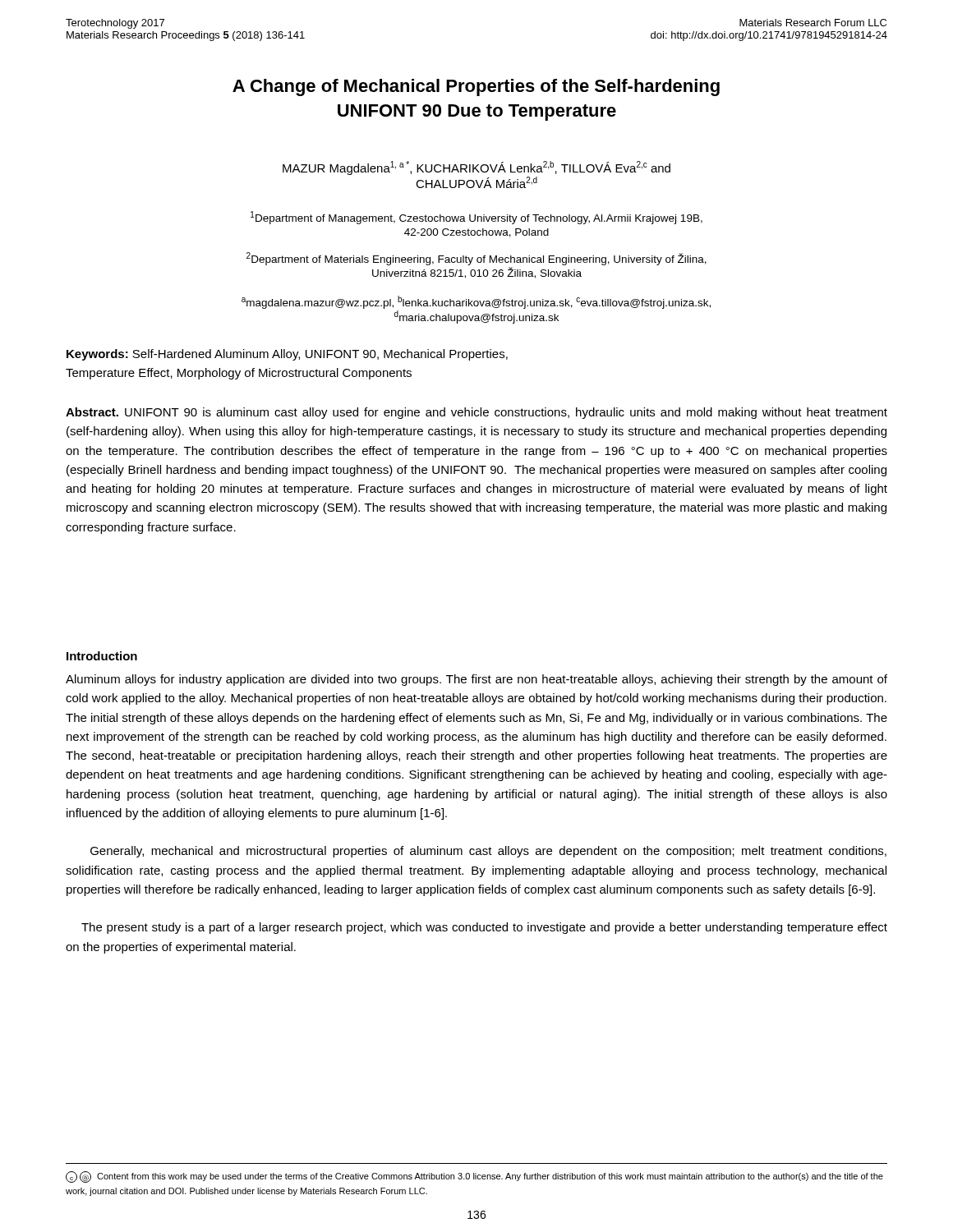Select the element starting "Aluminum alloys for industry application"
953x1232 pixels.
coord(476,680)
